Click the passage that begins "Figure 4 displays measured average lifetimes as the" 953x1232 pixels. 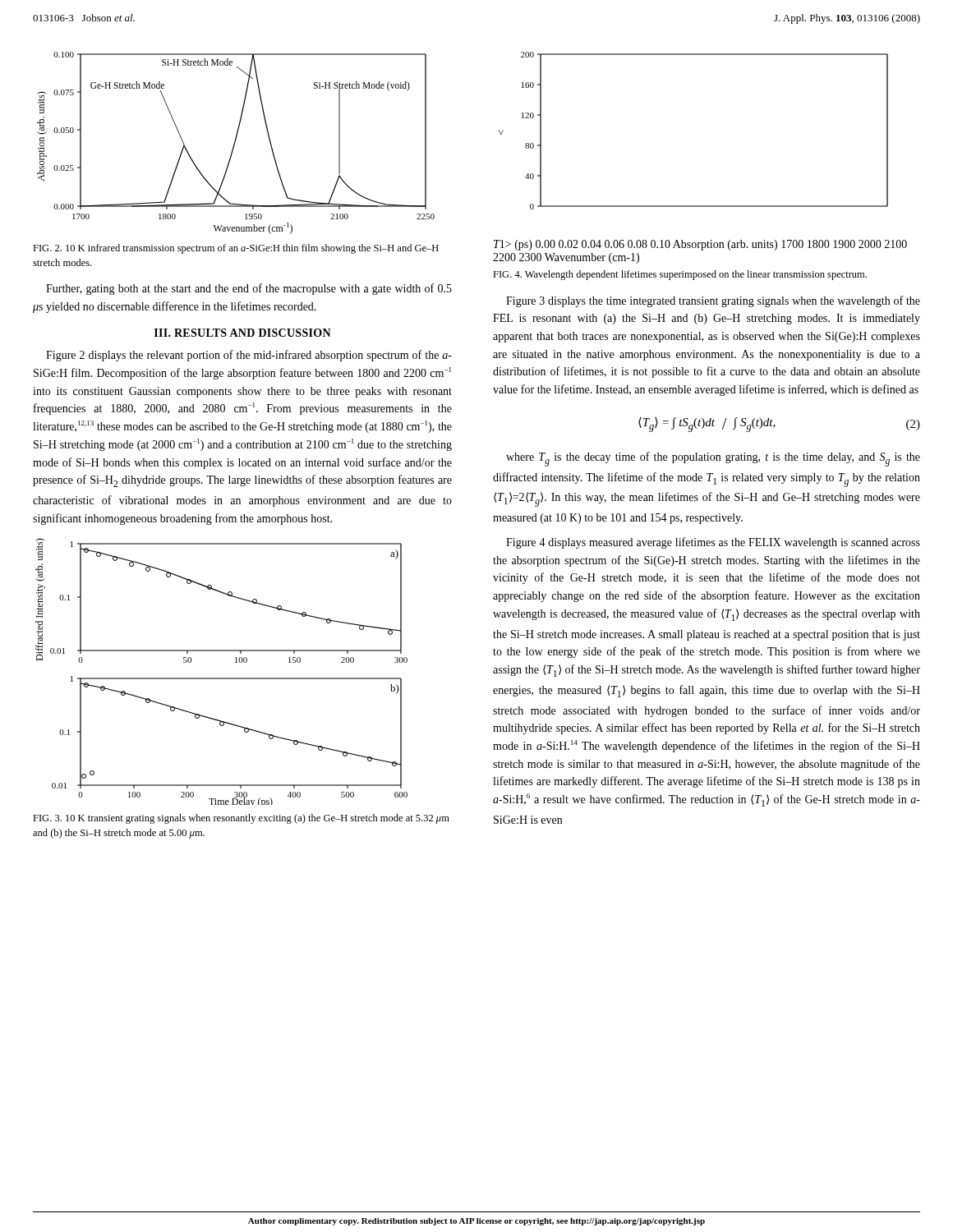click(707, 681)
